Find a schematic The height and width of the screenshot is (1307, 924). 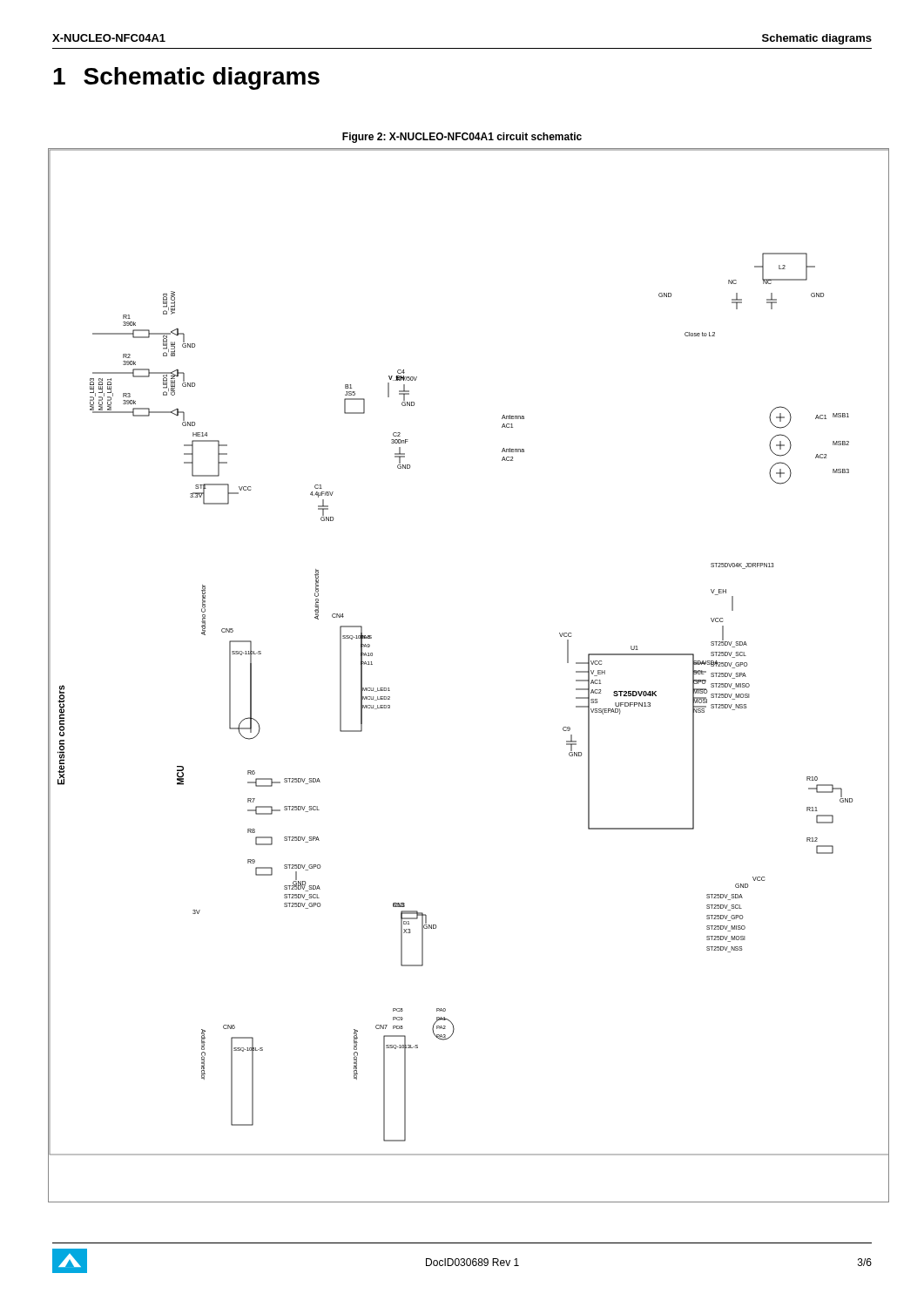tap(469, 675)
